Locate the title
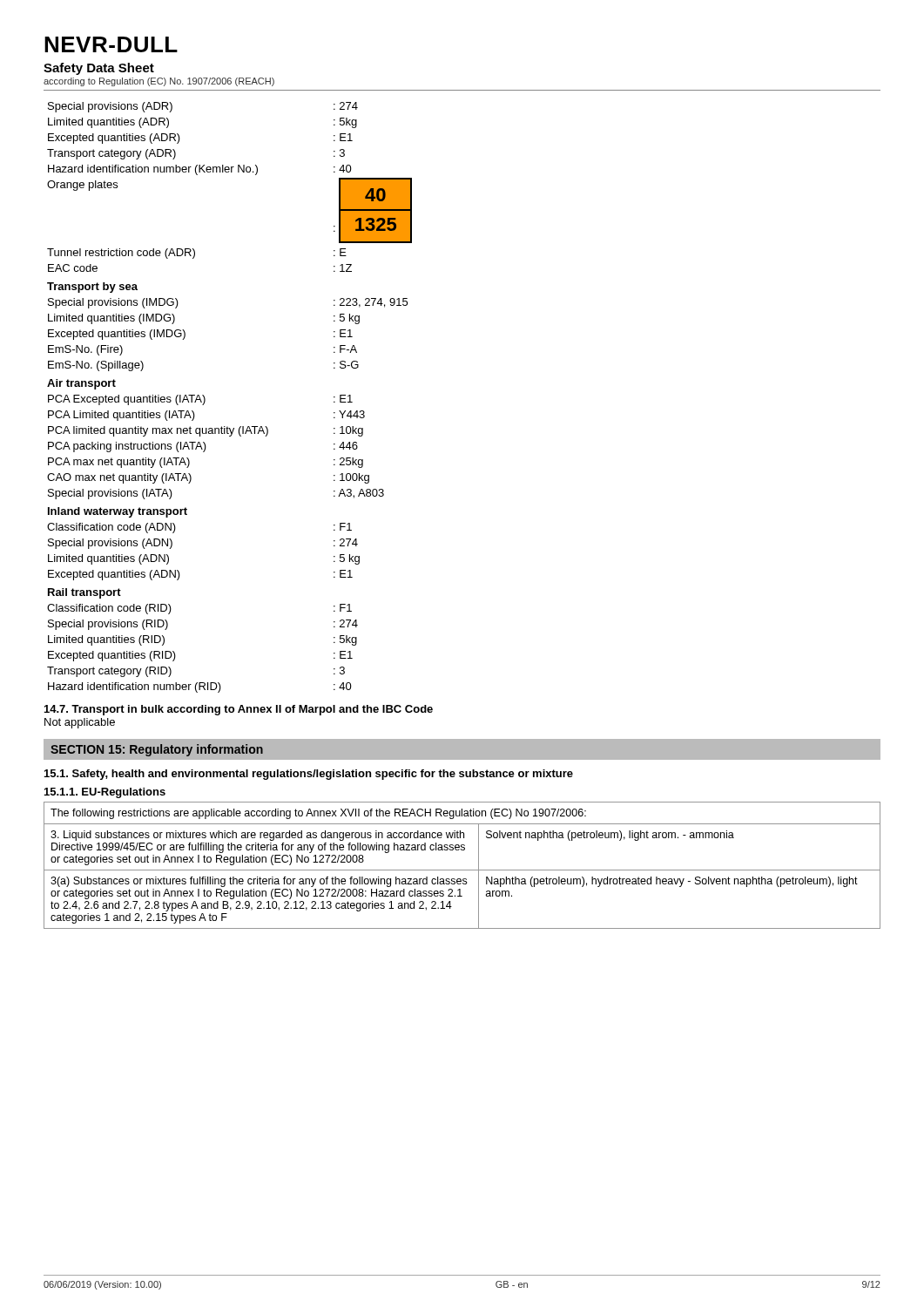924x1307 pixels. click(111, 45)
